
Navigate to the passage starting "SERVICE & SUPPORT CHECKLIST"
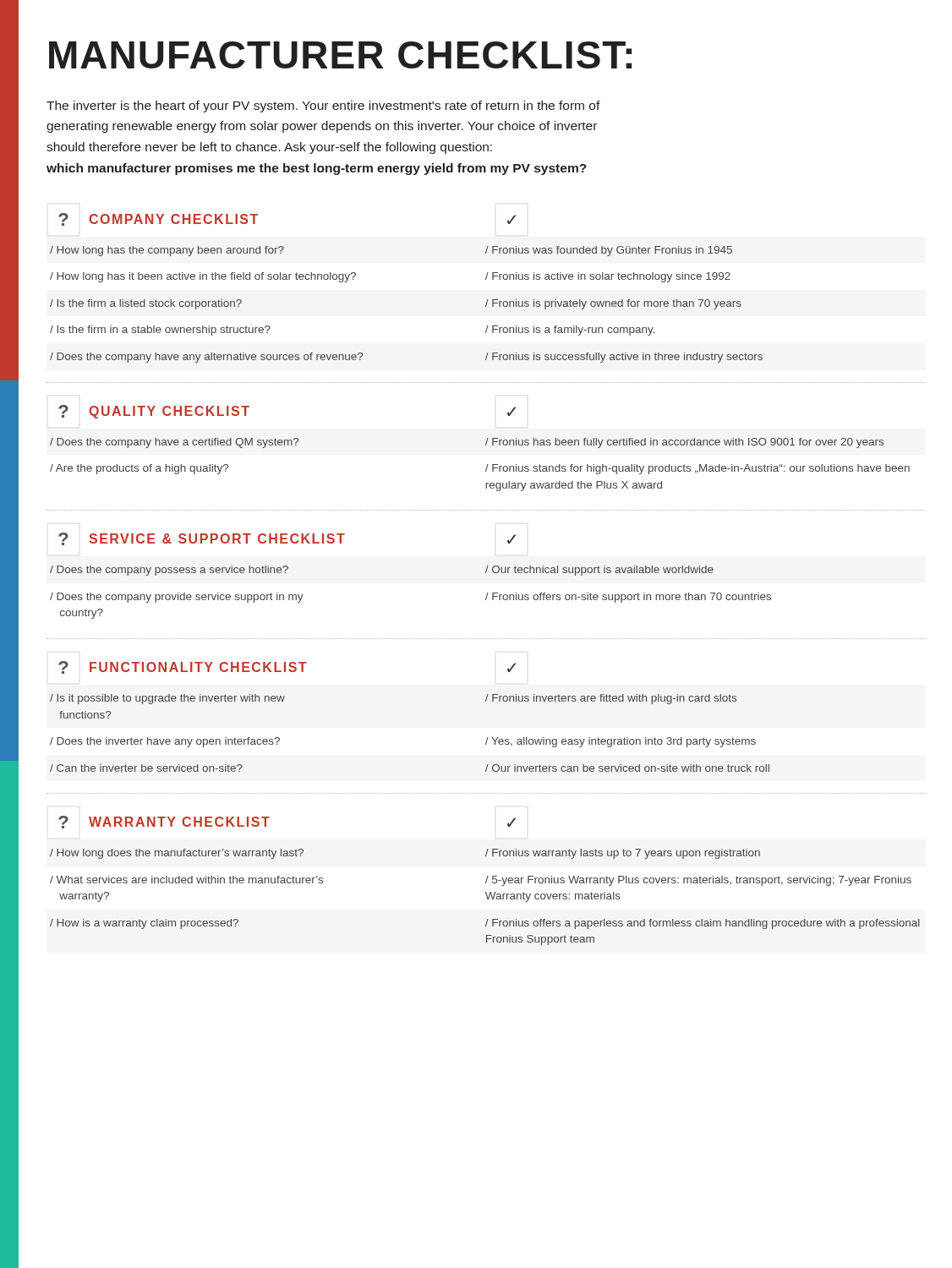[217, 539]
